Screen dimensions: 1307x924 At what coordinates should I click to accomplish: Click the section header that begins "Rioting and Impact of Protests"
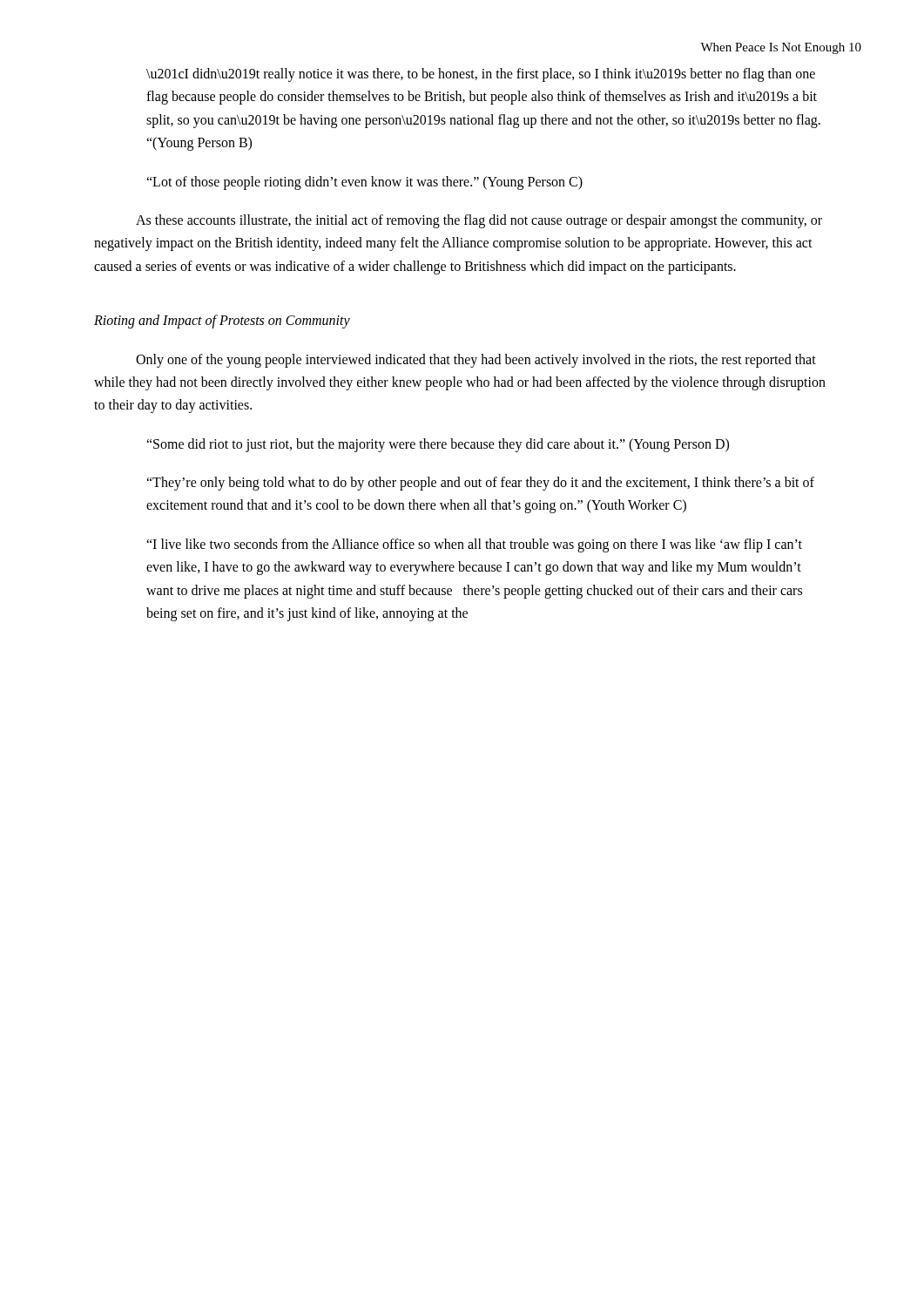[x=222, y=320]
